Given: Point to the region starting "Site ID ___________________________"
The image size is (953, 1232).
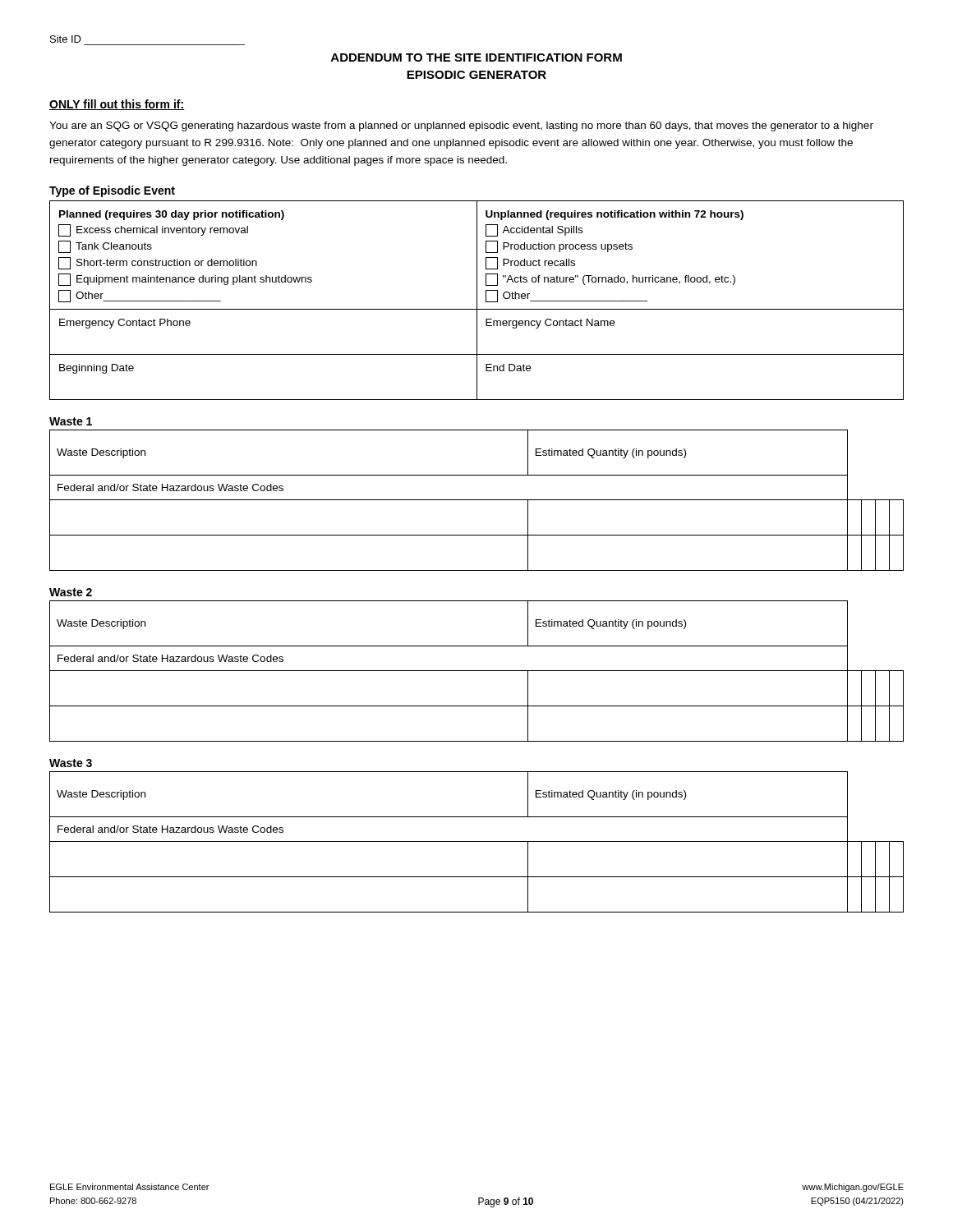Looking at the screenshot, I should (x=147, y=39).
